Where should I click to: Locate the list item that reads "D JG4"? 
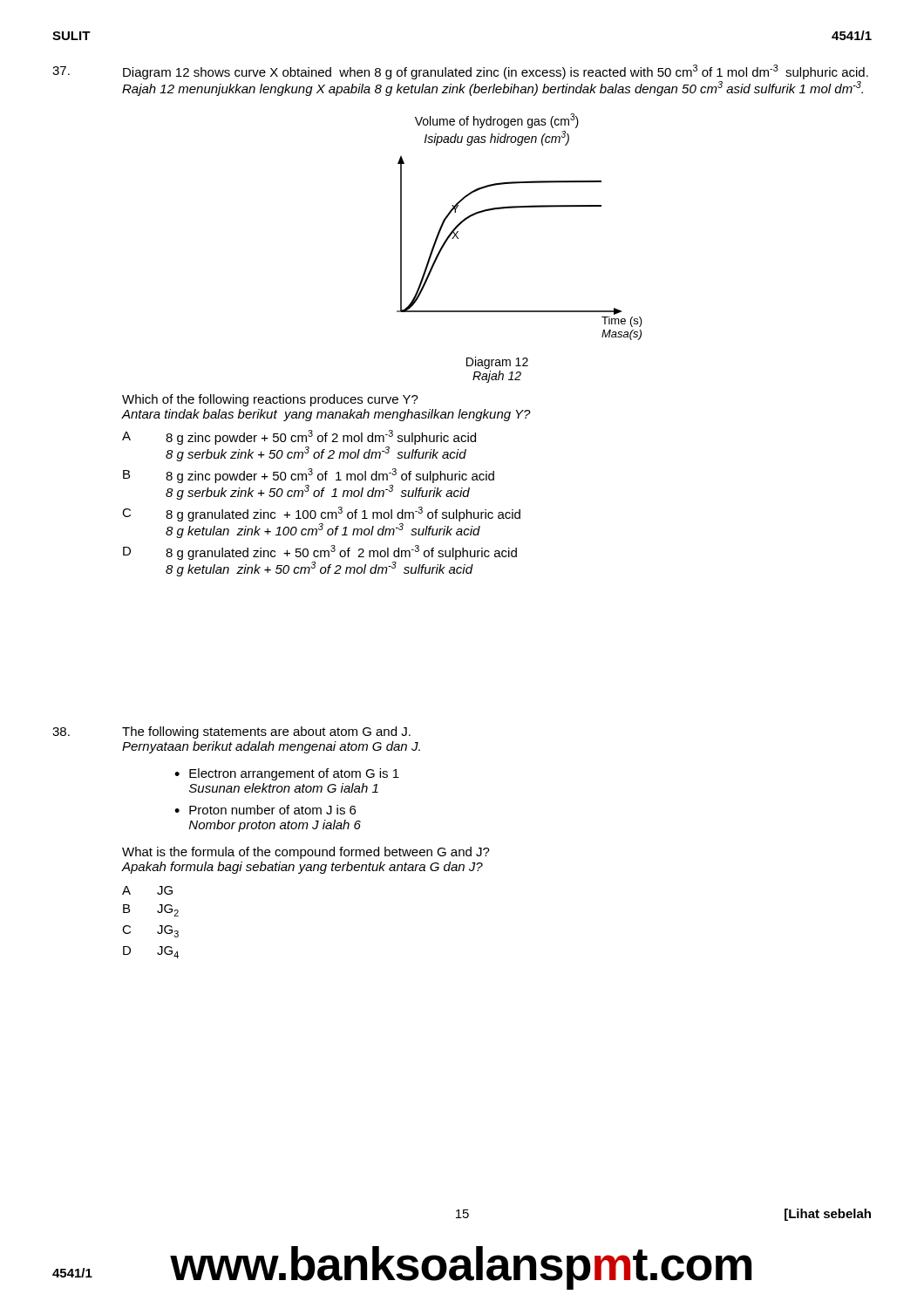tap(169, 951)
